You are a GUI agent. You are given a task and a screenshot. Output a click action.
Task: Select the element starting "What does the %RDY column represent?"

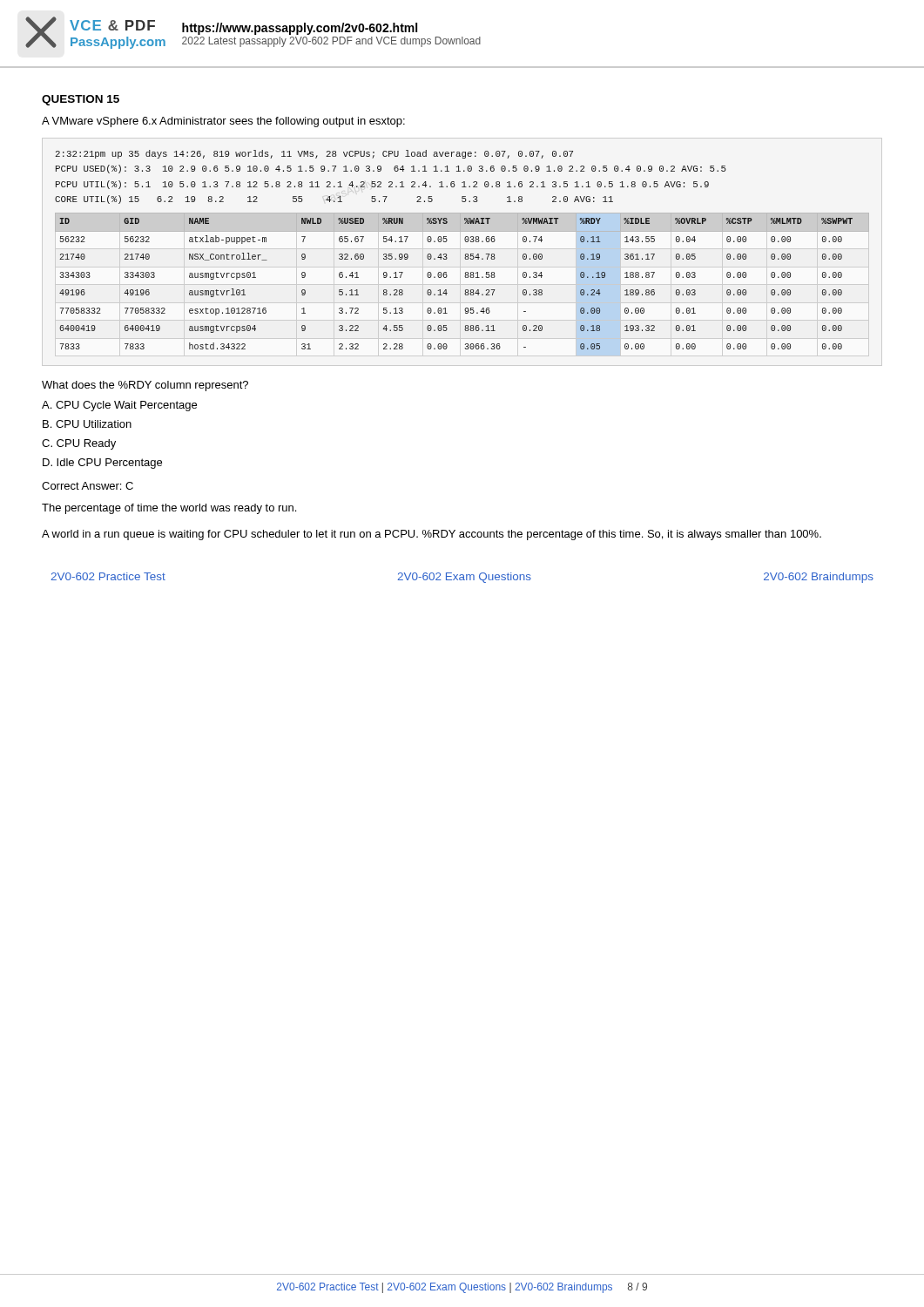[x=145, y=385]
